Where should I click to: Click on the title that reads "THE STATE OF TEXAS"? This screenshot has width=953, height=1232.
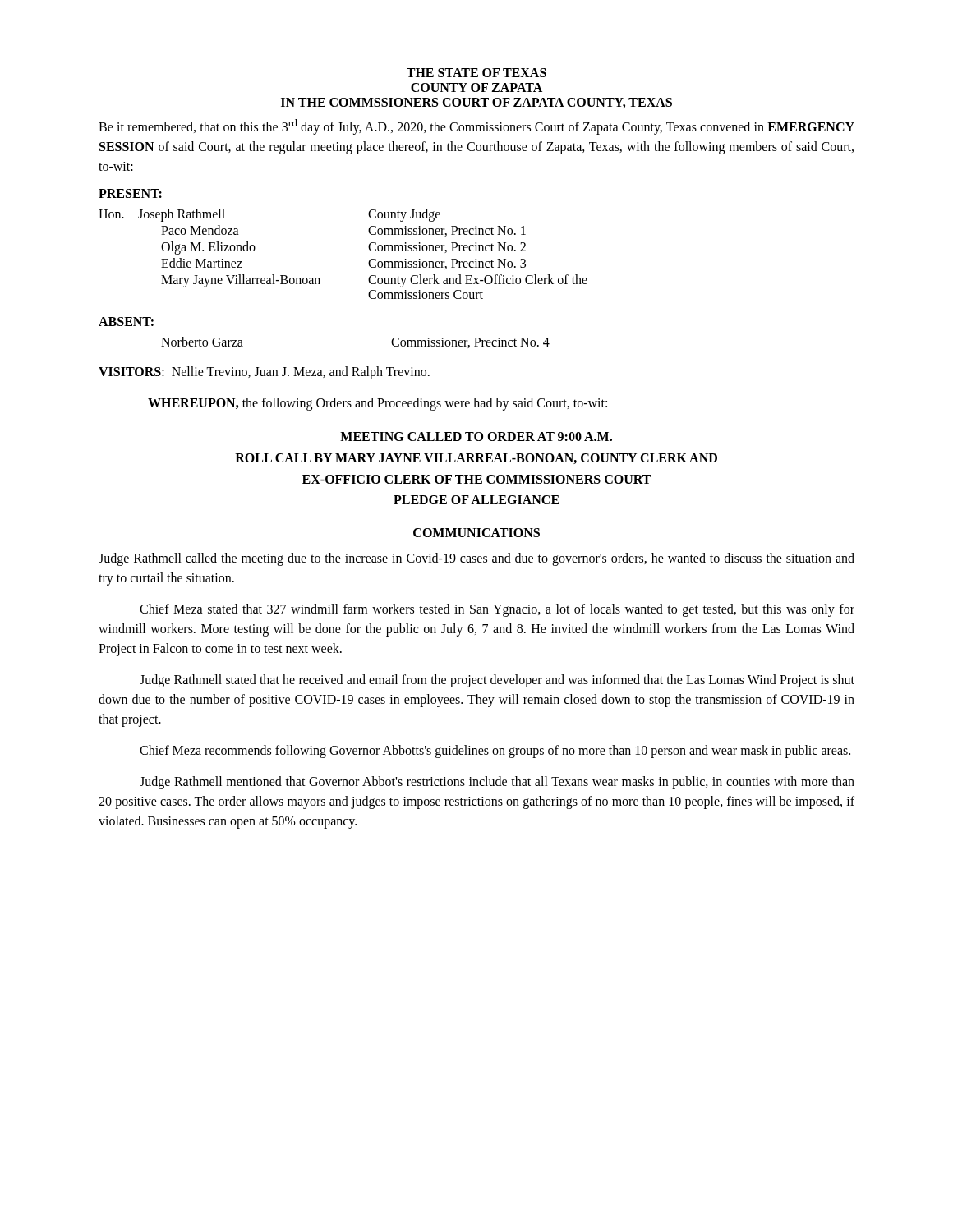pyautogui.click(x=476, y=87)
